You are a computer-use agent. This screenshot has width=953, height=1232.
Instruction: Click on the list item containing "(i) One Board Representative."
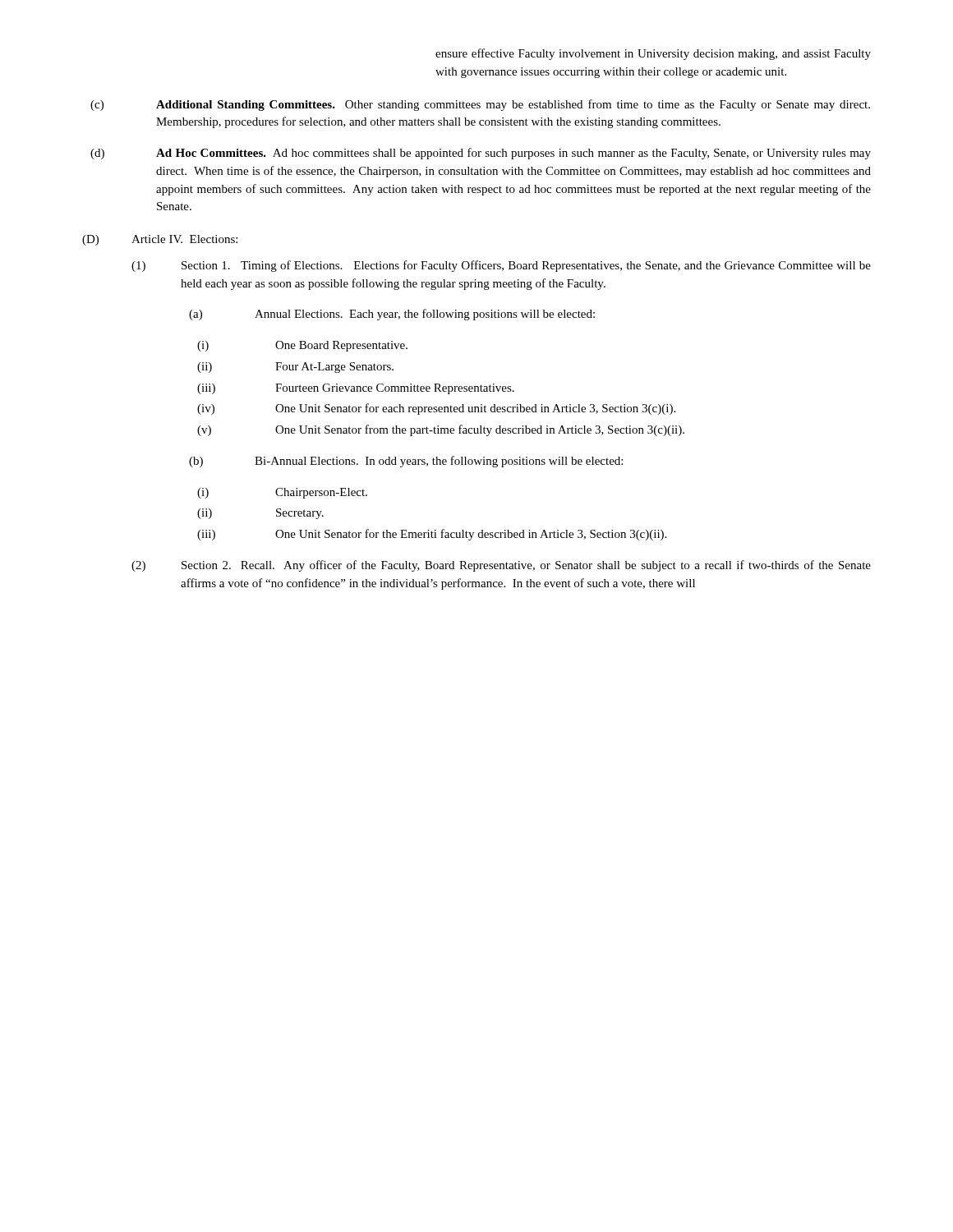coord(302,346)
